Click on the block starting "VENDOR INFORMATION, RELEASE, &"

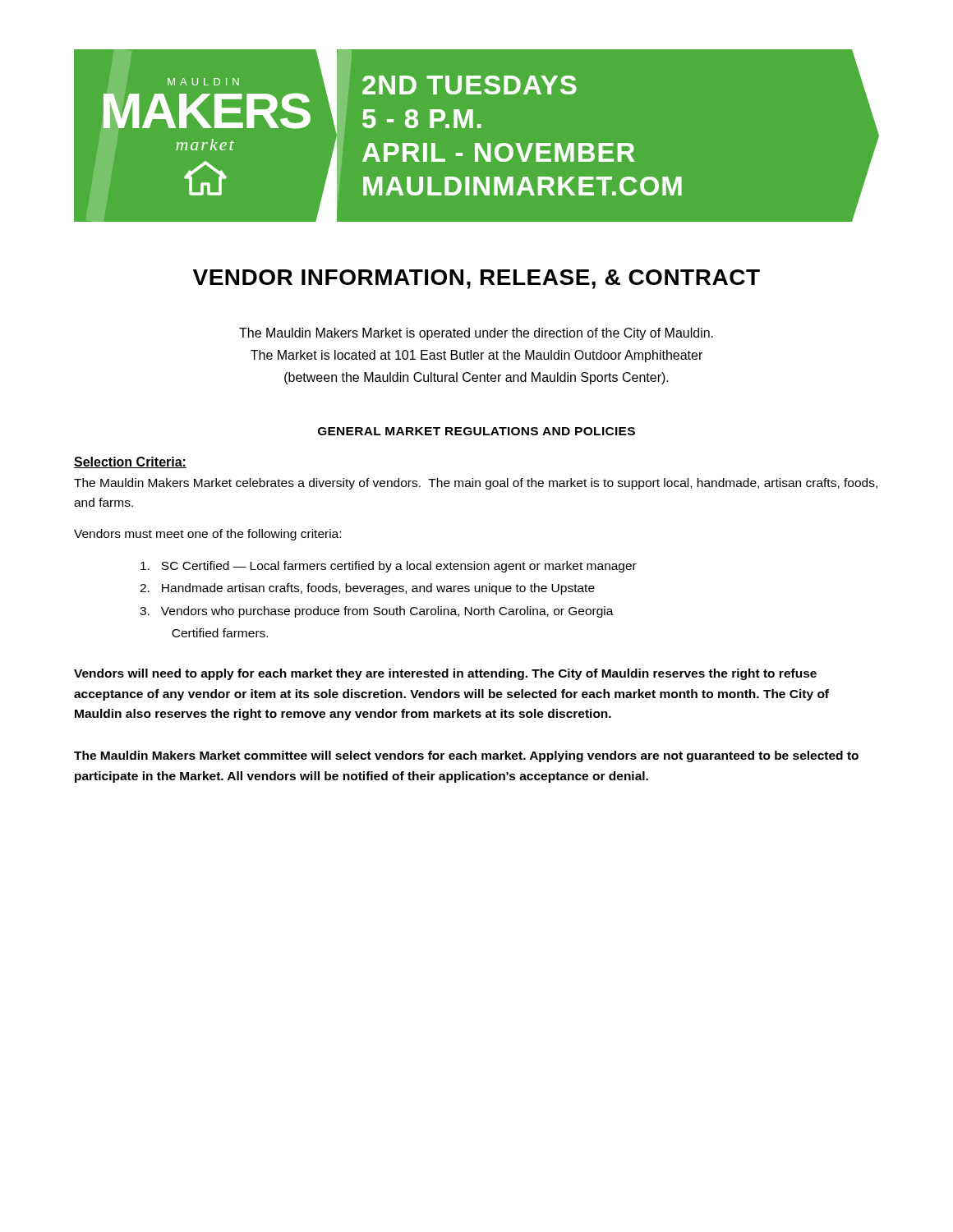(476, 278)
